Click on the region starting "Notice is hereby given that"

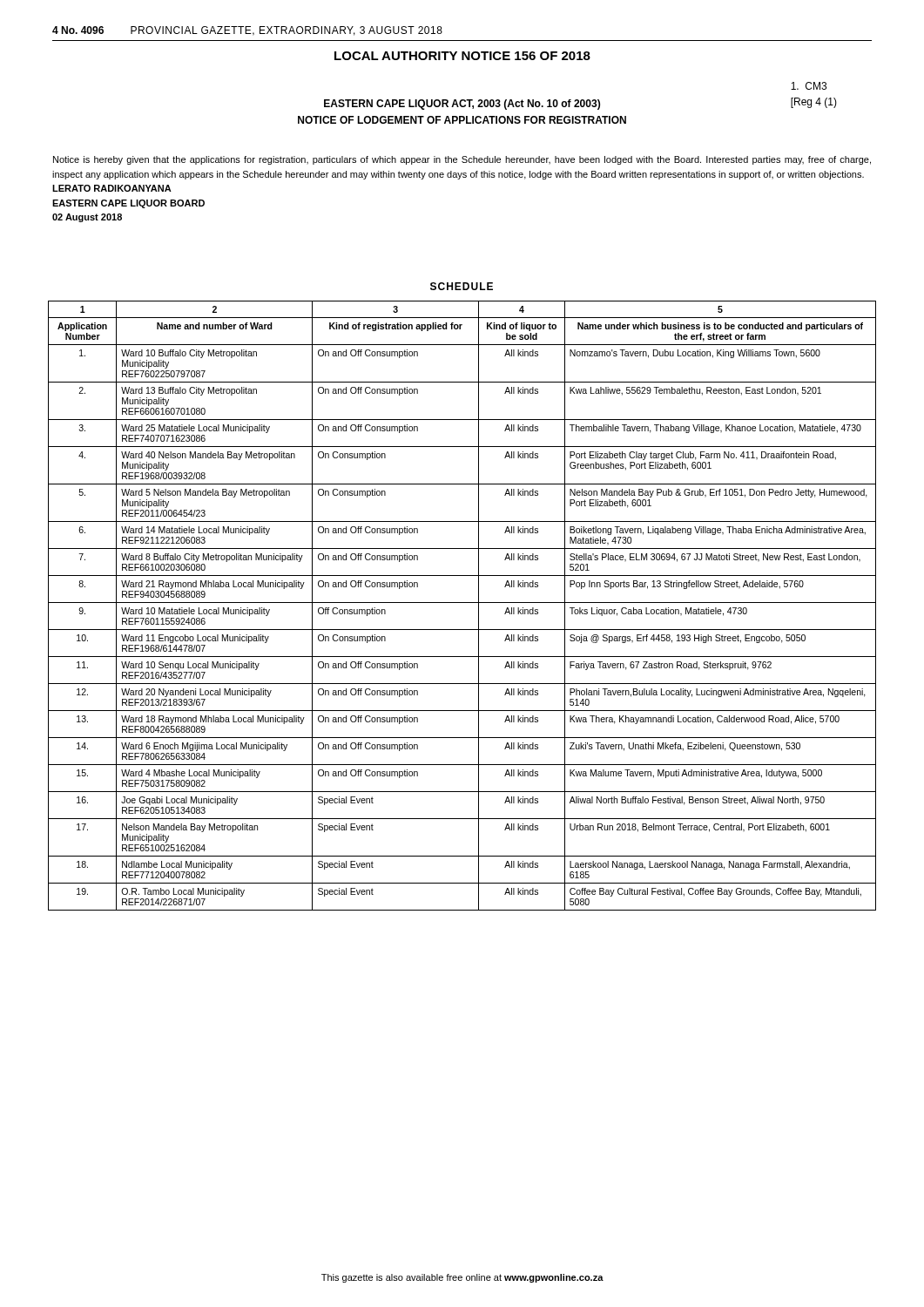pos(462,188)
